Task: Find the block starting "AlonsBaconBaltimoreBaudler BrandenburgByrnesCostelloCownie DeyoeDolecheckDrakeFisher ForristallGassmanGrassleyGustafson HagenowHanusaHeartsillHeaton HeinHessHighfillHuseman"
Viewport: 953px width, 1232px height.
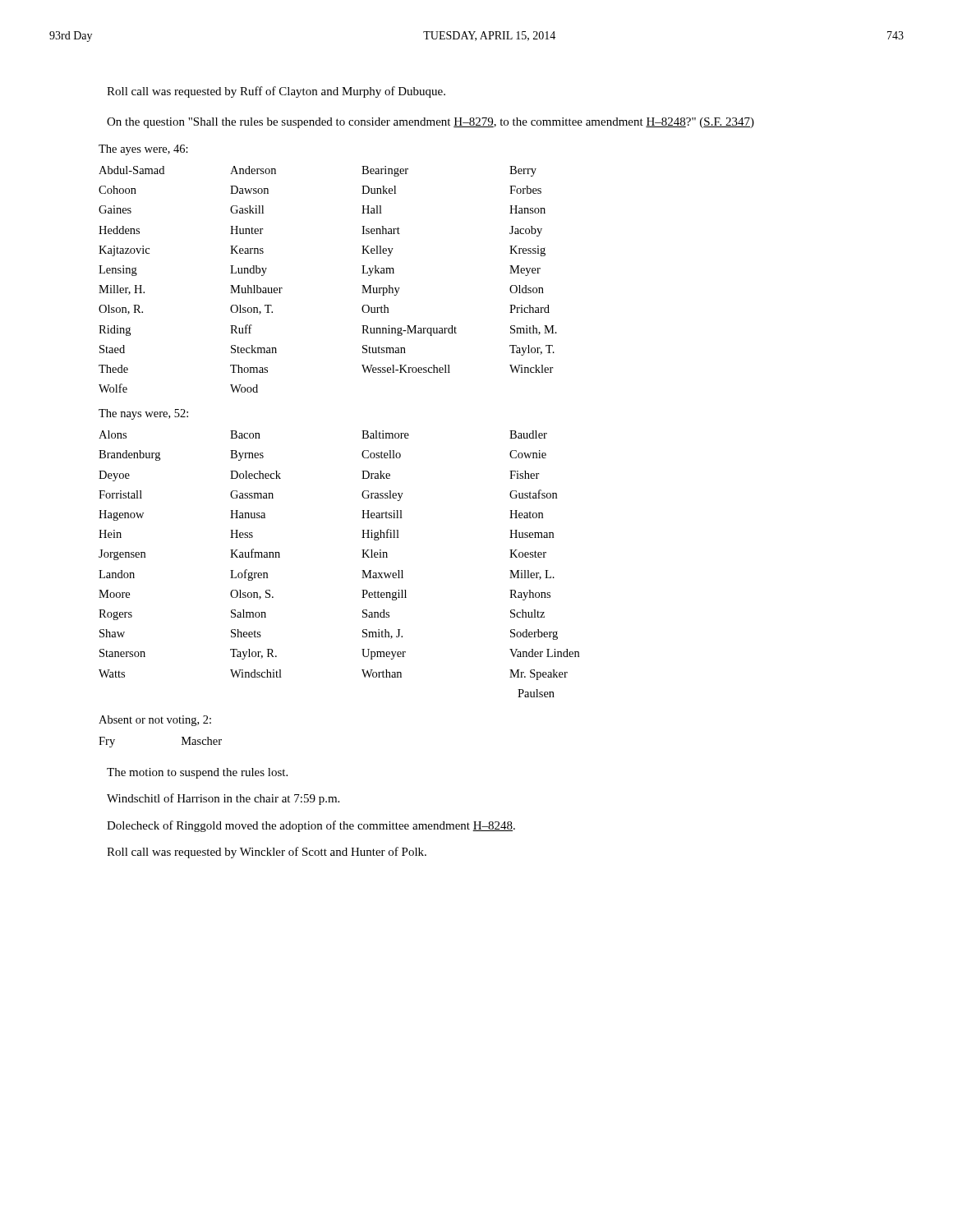Action: [113, 433]
